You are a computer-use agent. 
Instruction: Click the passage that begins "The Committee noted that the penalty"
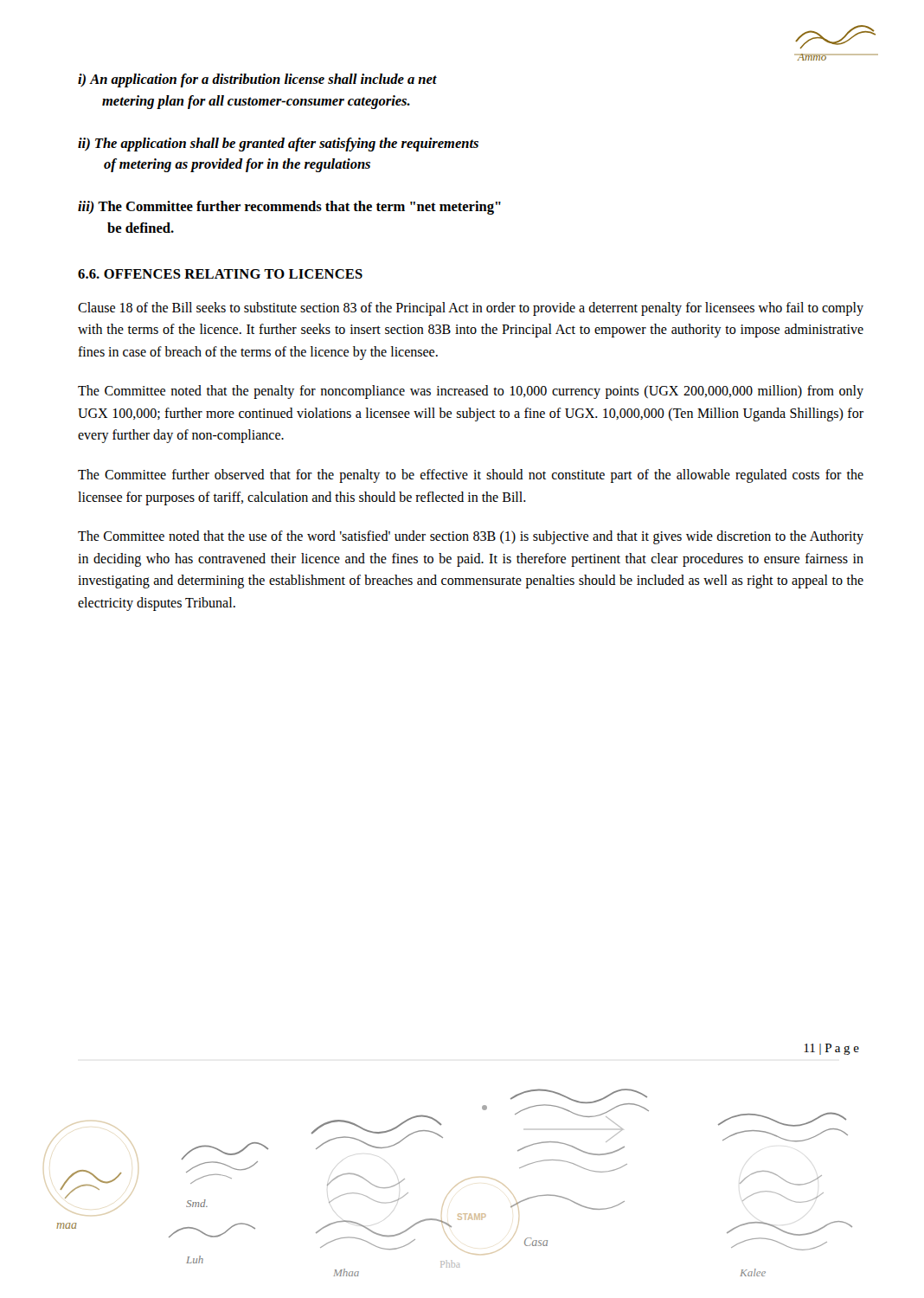471,413
